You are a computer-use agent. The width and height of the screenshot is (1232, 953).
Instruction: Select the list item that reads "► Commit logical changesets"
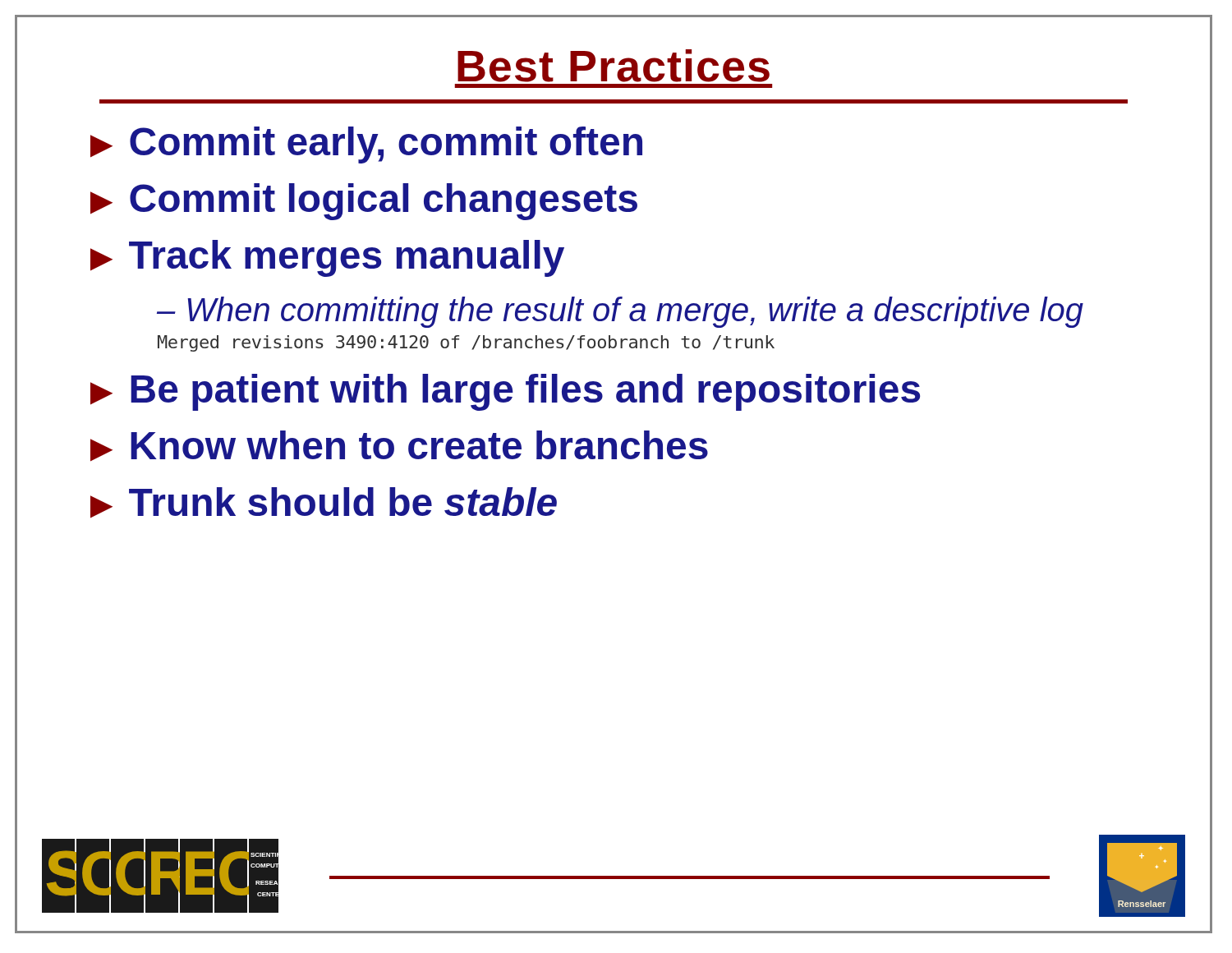[x=361, y=199]
